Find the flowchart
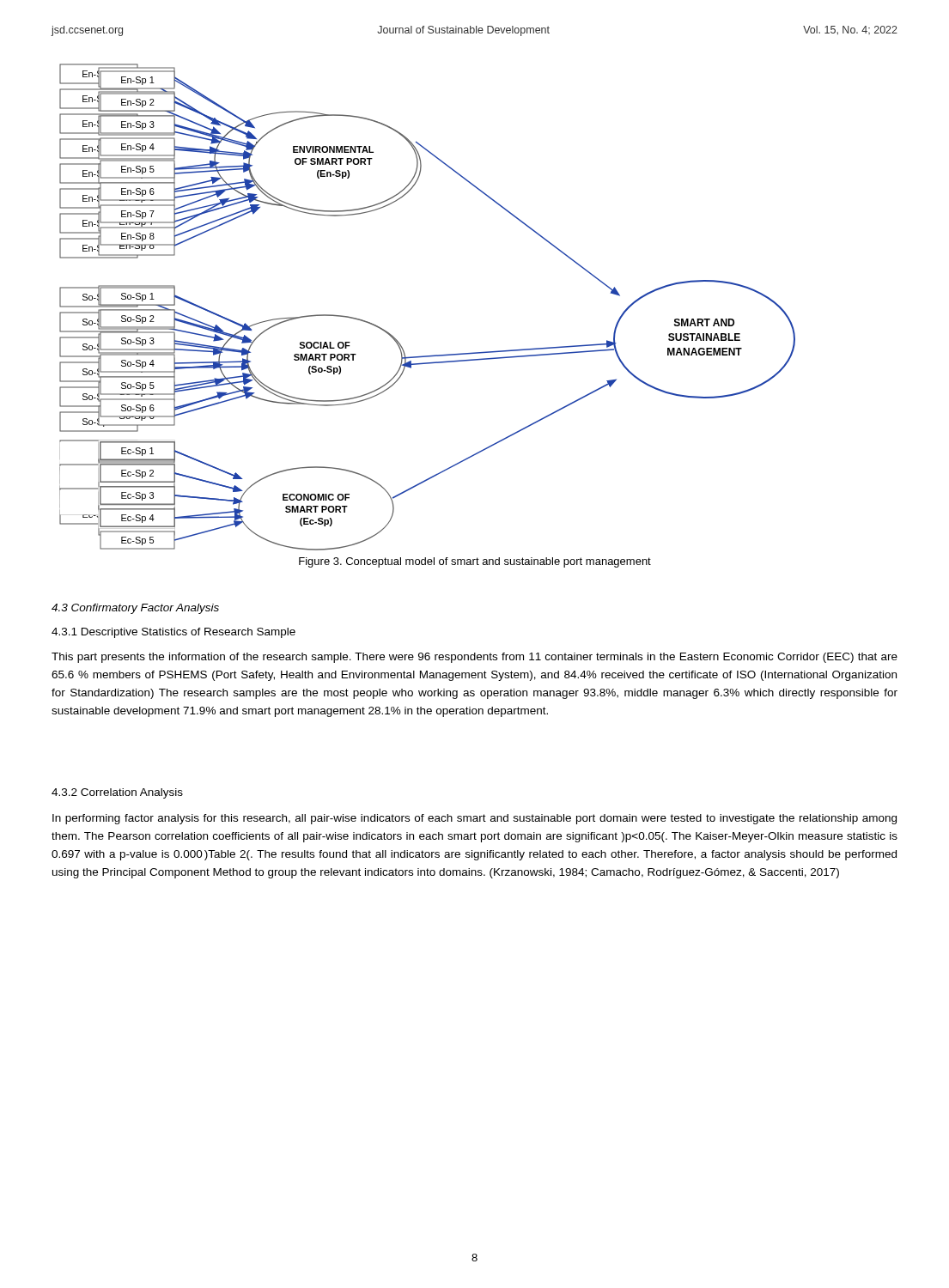949x1288 pixels. point(474,305)
